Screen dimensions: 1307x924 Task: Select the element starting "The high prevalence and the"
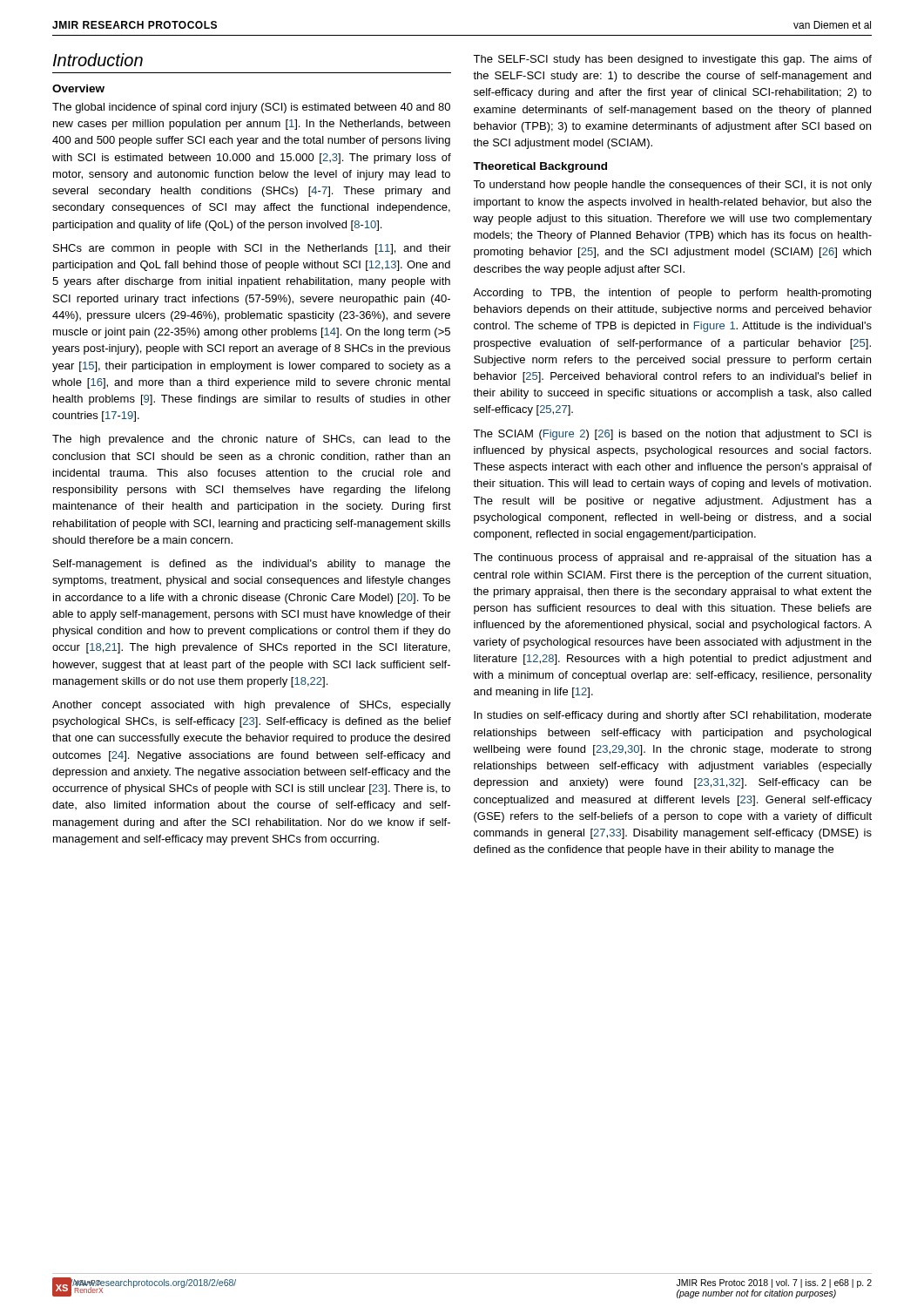[251, 489]
